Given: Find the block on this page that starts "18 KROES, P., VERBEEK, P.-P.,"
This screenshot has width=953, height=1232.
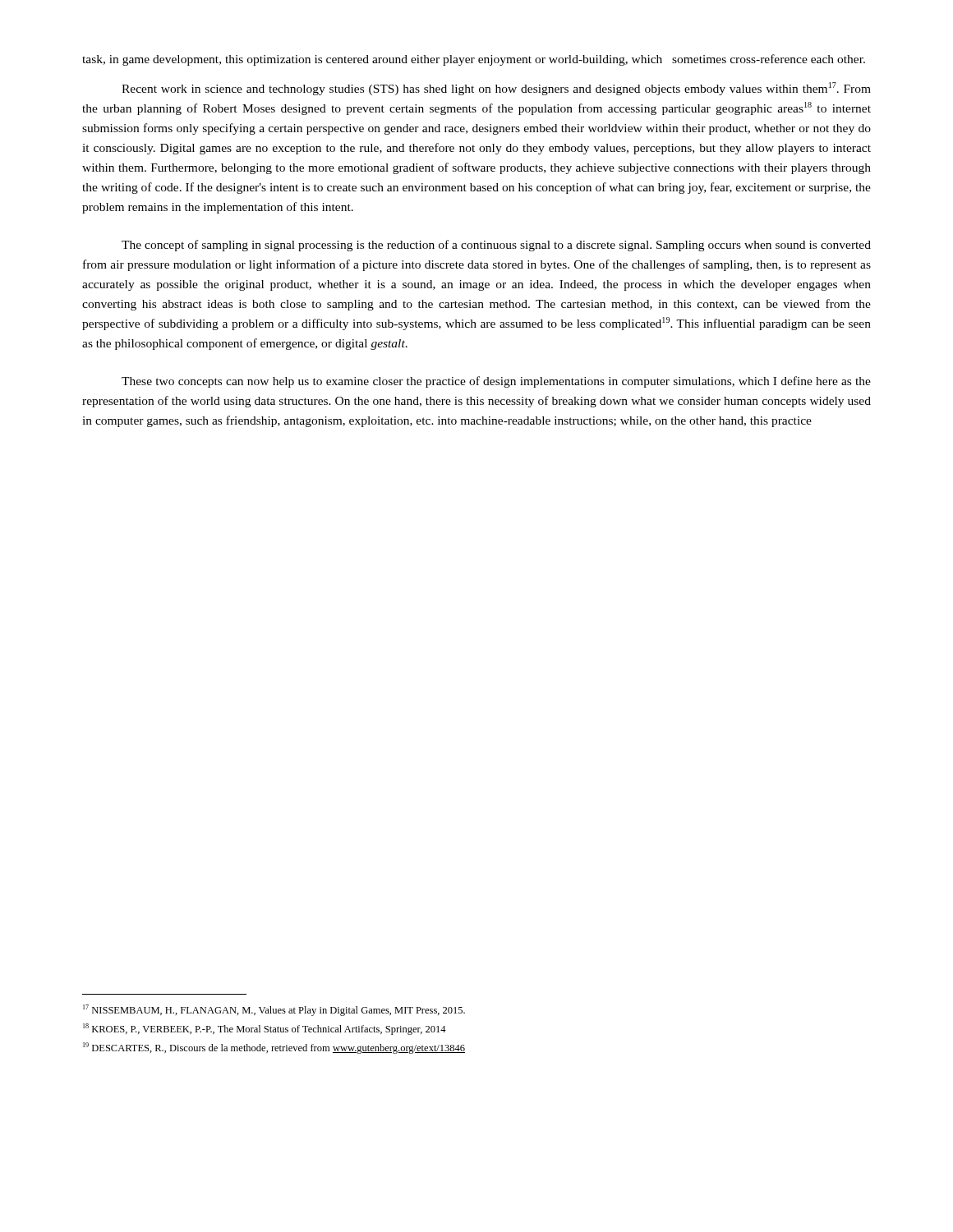Looking at the screenshot, I should pyautogui.click(x=264, y=1028).
